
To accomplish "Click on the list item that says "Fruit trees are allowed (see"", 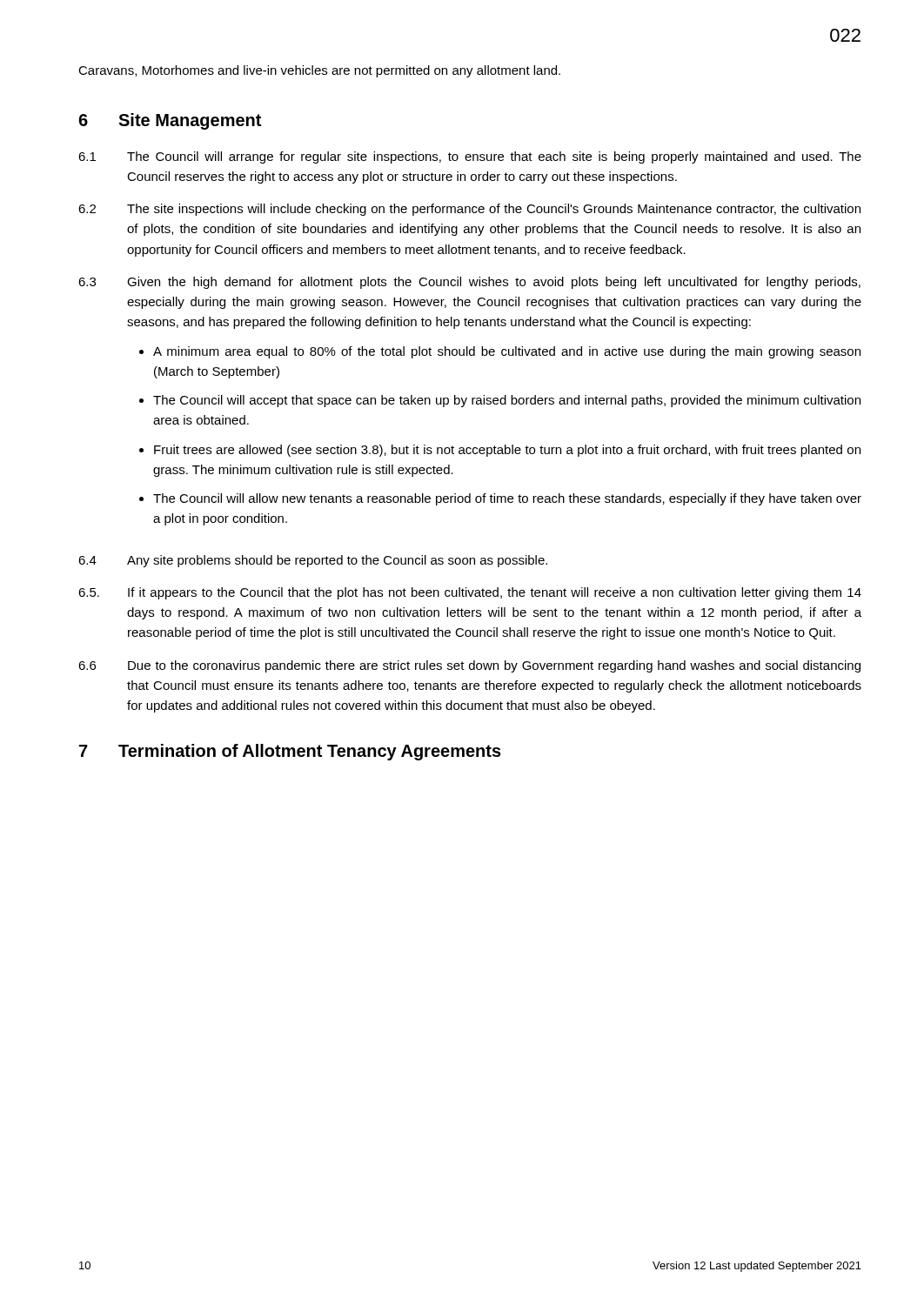I will [x=507, y=459].
